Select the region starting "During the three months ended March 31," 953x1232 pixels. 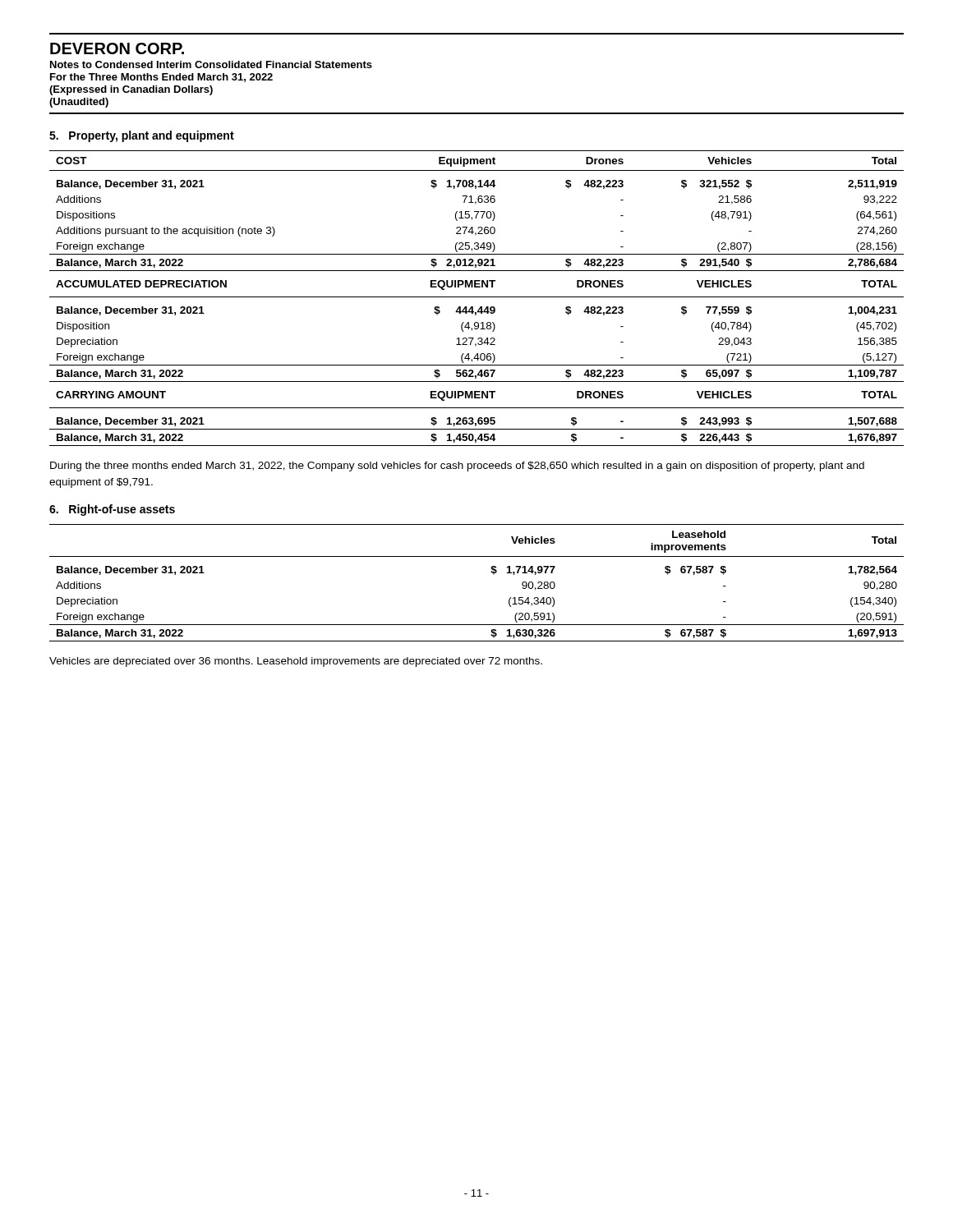457,474
